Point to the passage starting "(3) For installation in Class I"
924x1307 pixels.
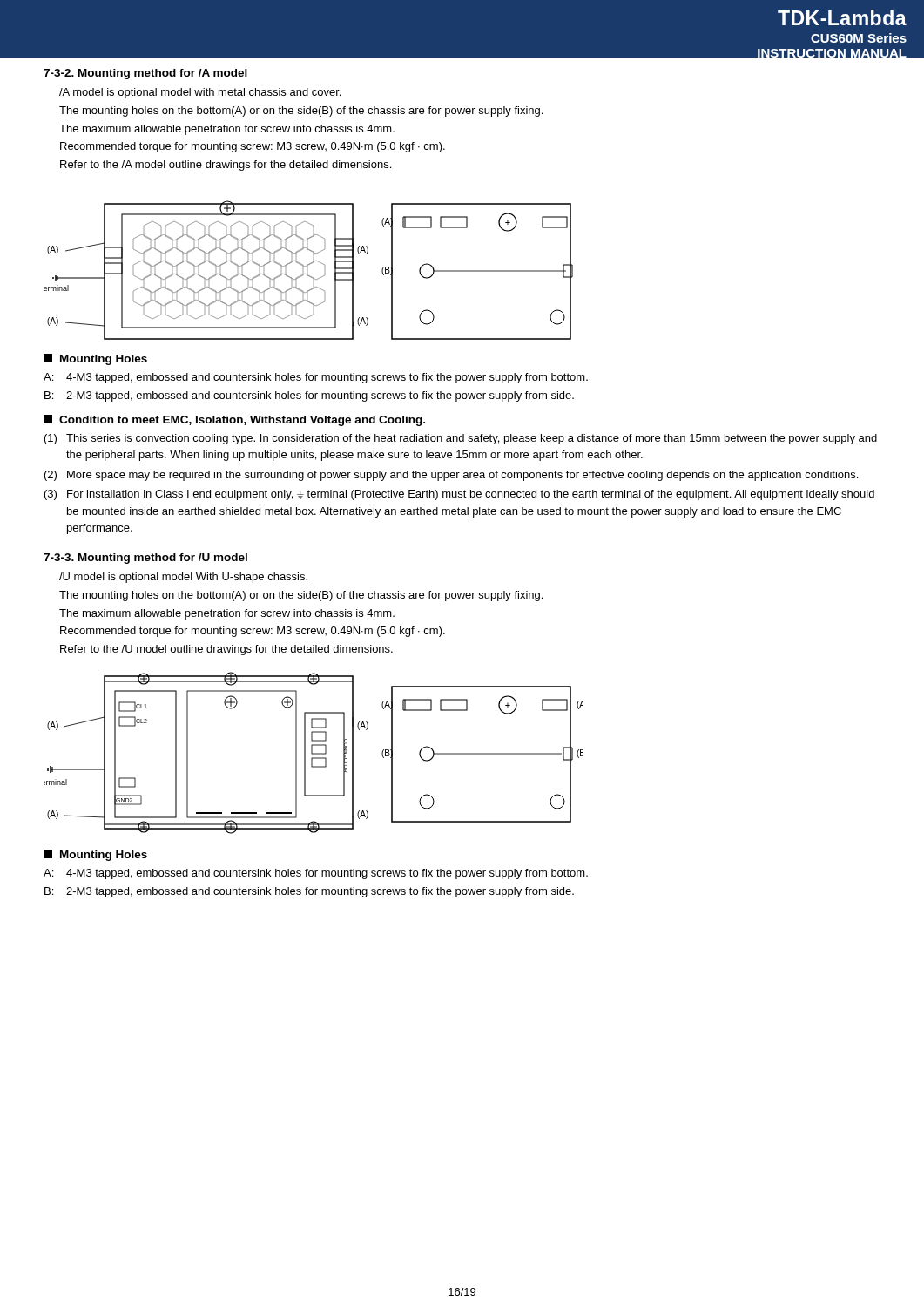point(462,511)
